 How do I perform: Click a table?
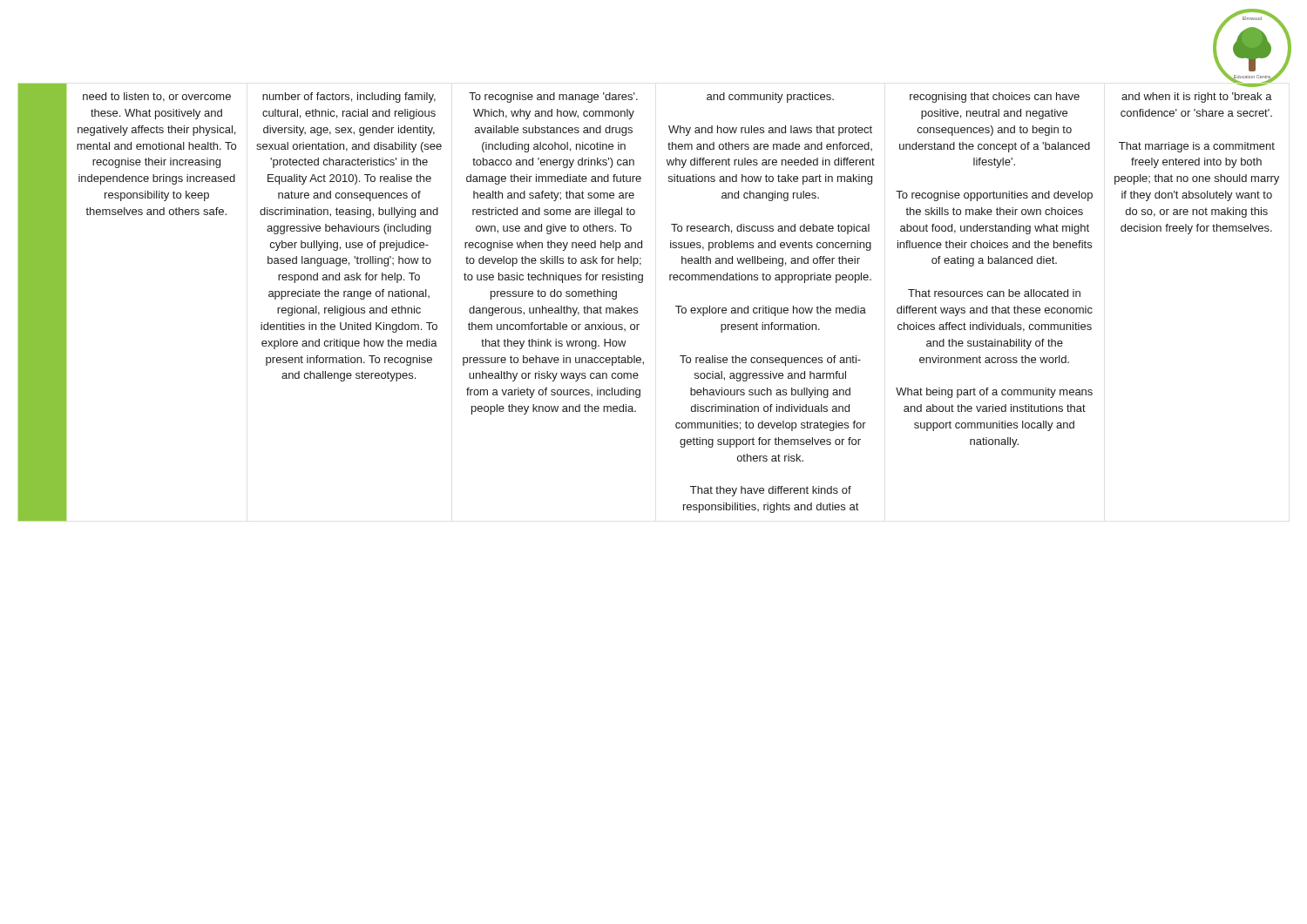pos(654,302)
